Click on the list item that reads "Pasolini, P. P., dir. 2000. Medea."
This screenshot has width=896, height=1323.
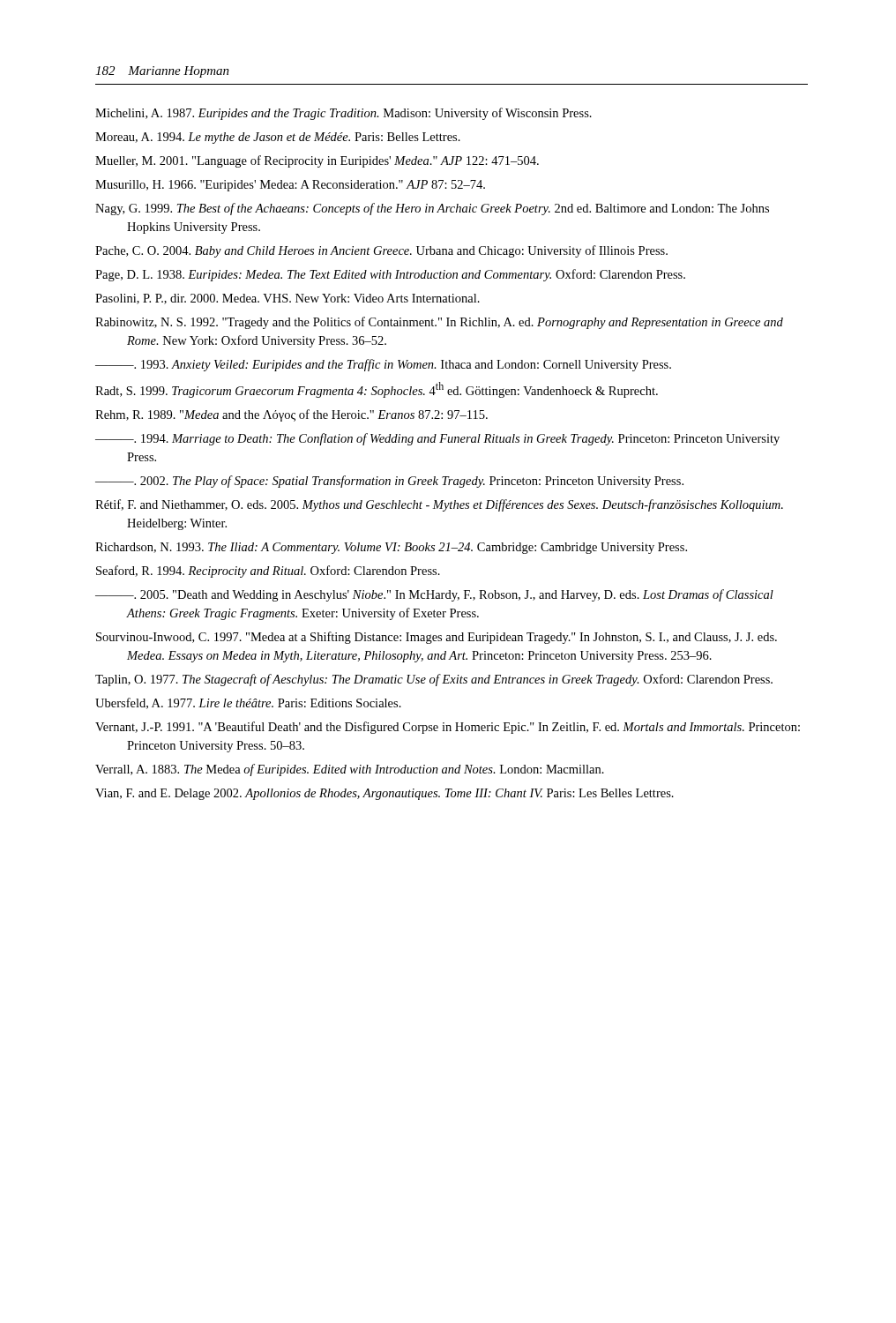click(288, 298)
